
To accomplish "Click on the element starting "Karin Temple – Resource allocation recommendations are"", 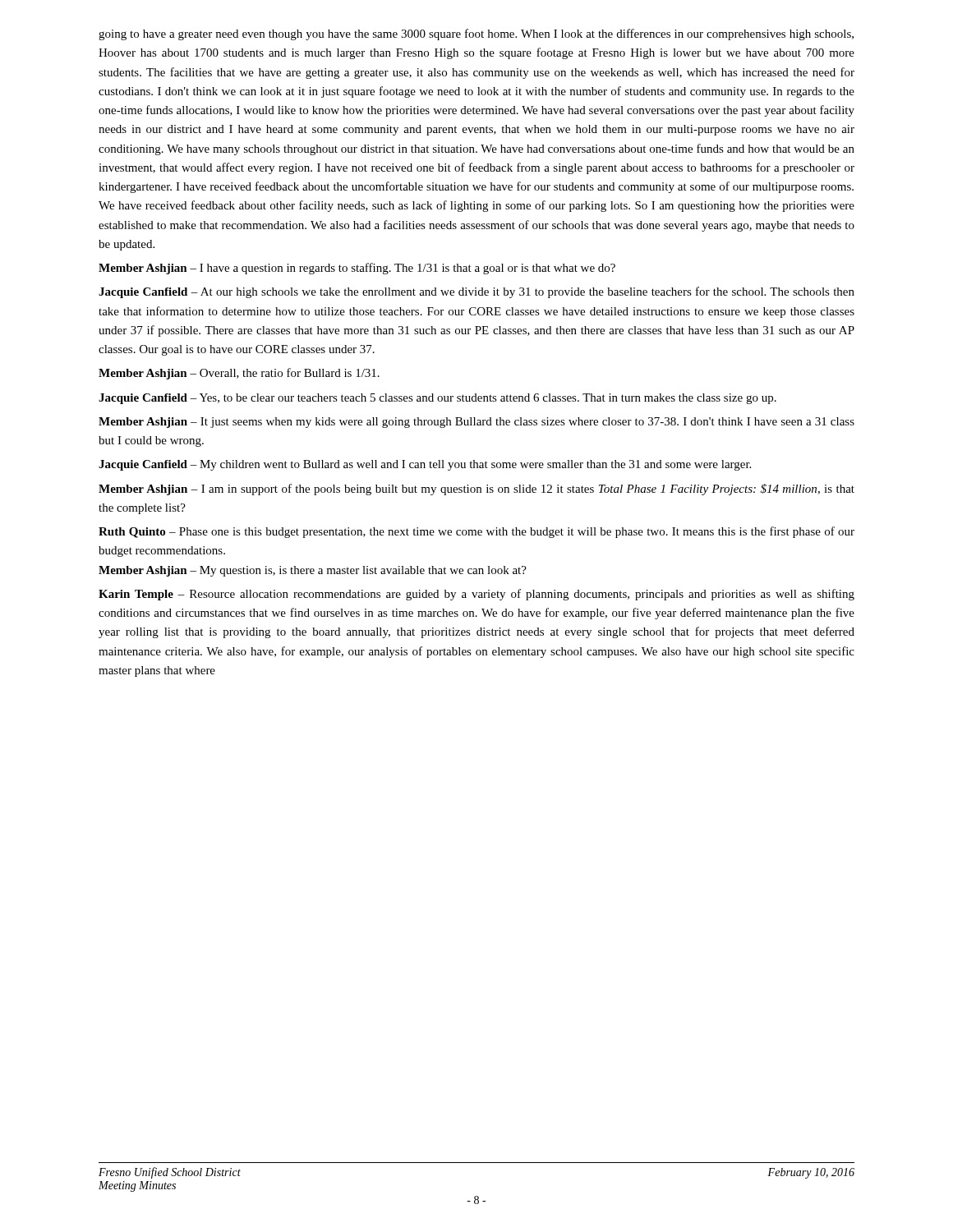I will [476, 632].
